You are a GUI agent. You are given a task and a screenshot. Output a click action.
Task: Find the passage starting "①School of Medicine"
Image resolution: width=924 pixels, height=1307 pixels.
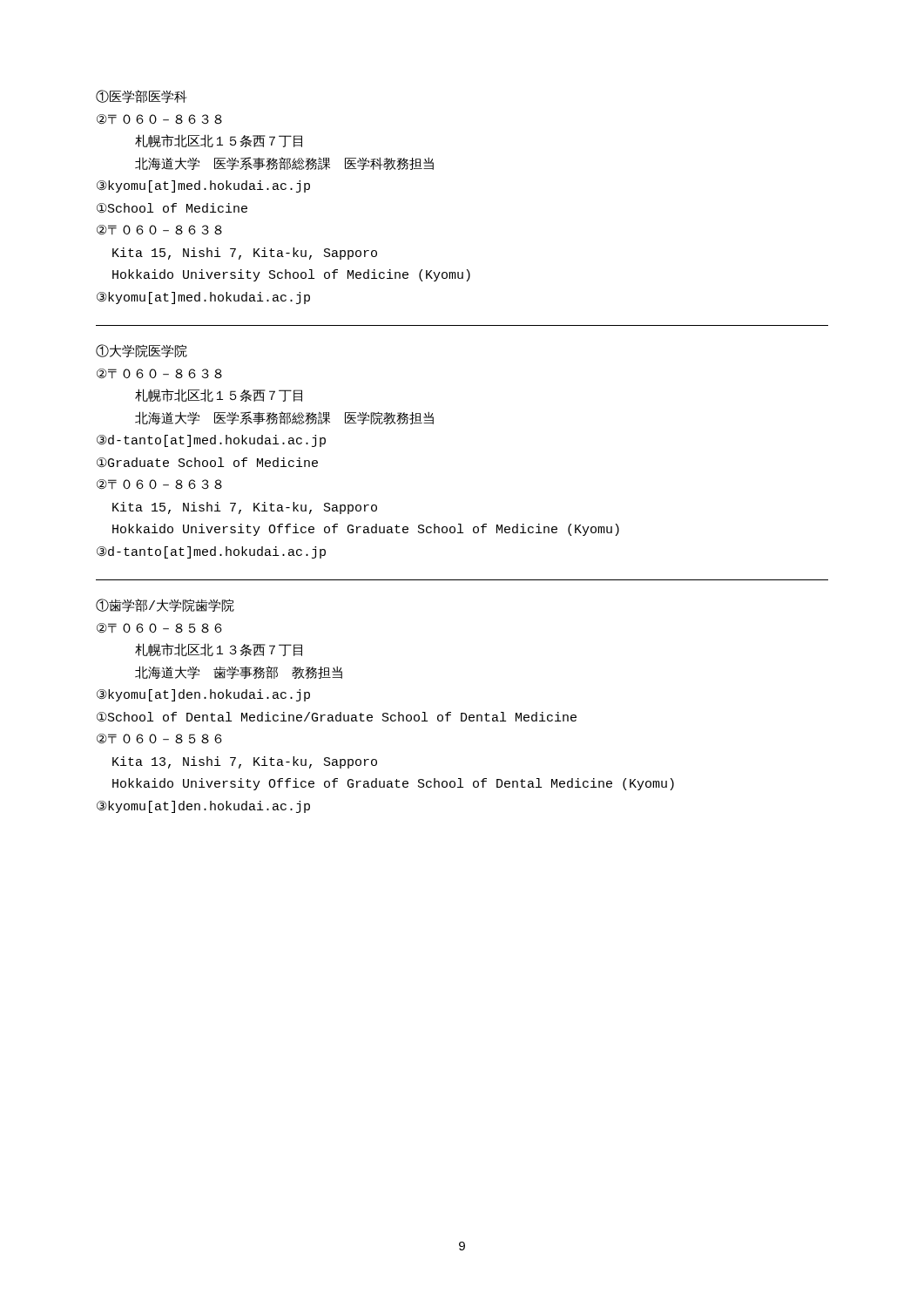[x=172, y=209]
